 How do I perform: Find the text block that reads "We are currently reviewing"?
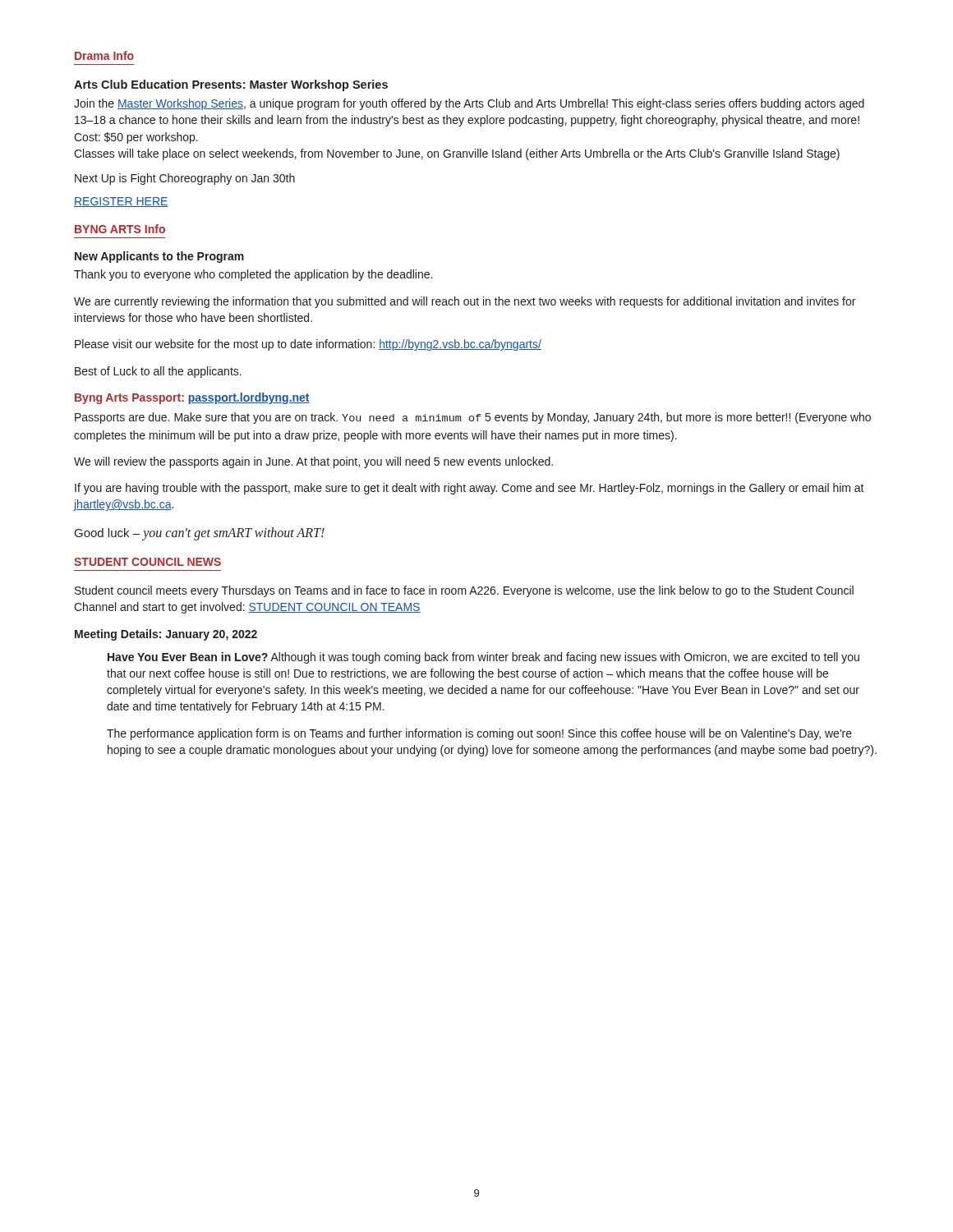[x=465, y=310]
